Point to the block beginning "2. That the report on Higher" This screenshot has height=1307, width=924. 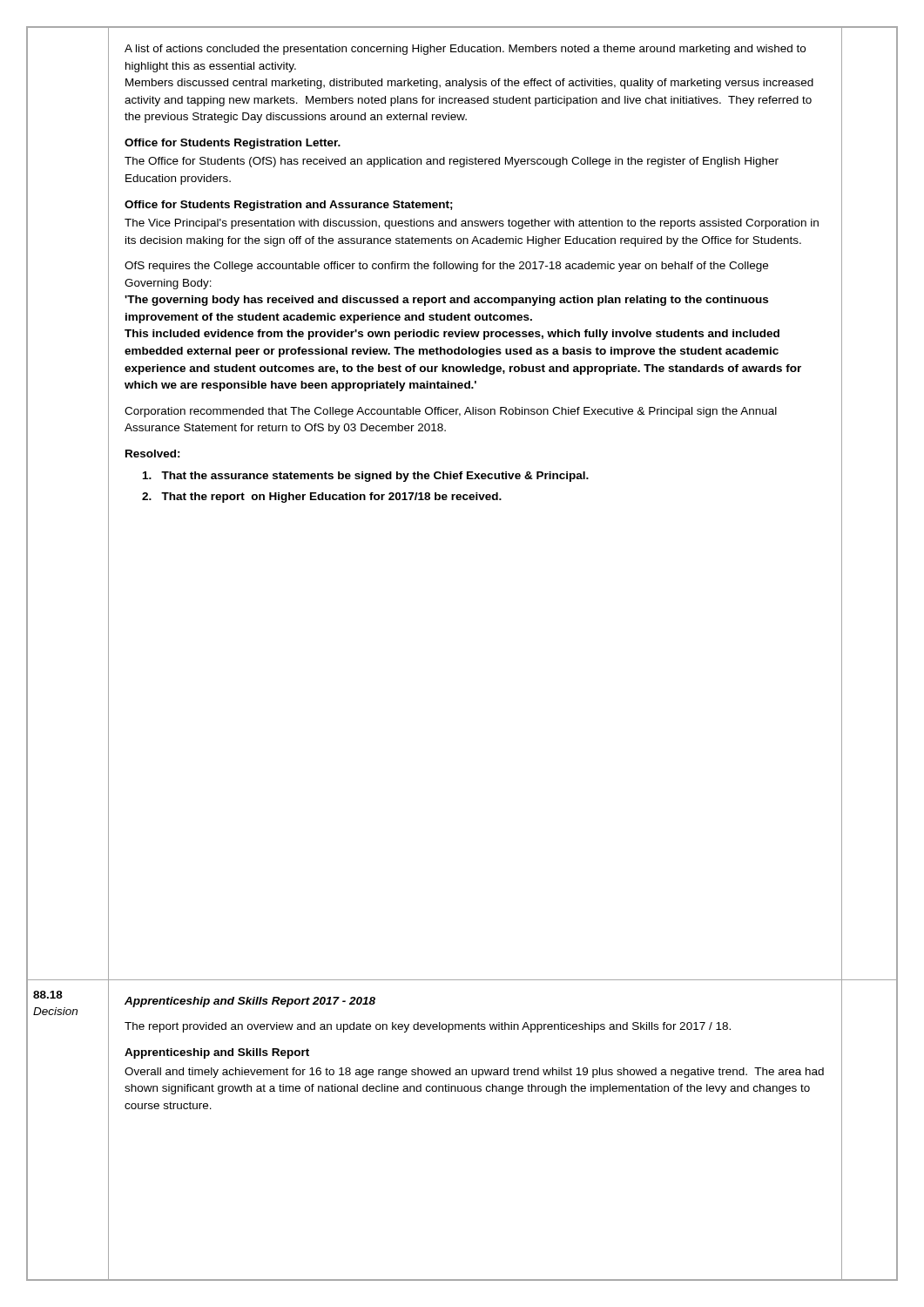coord(322,496)
